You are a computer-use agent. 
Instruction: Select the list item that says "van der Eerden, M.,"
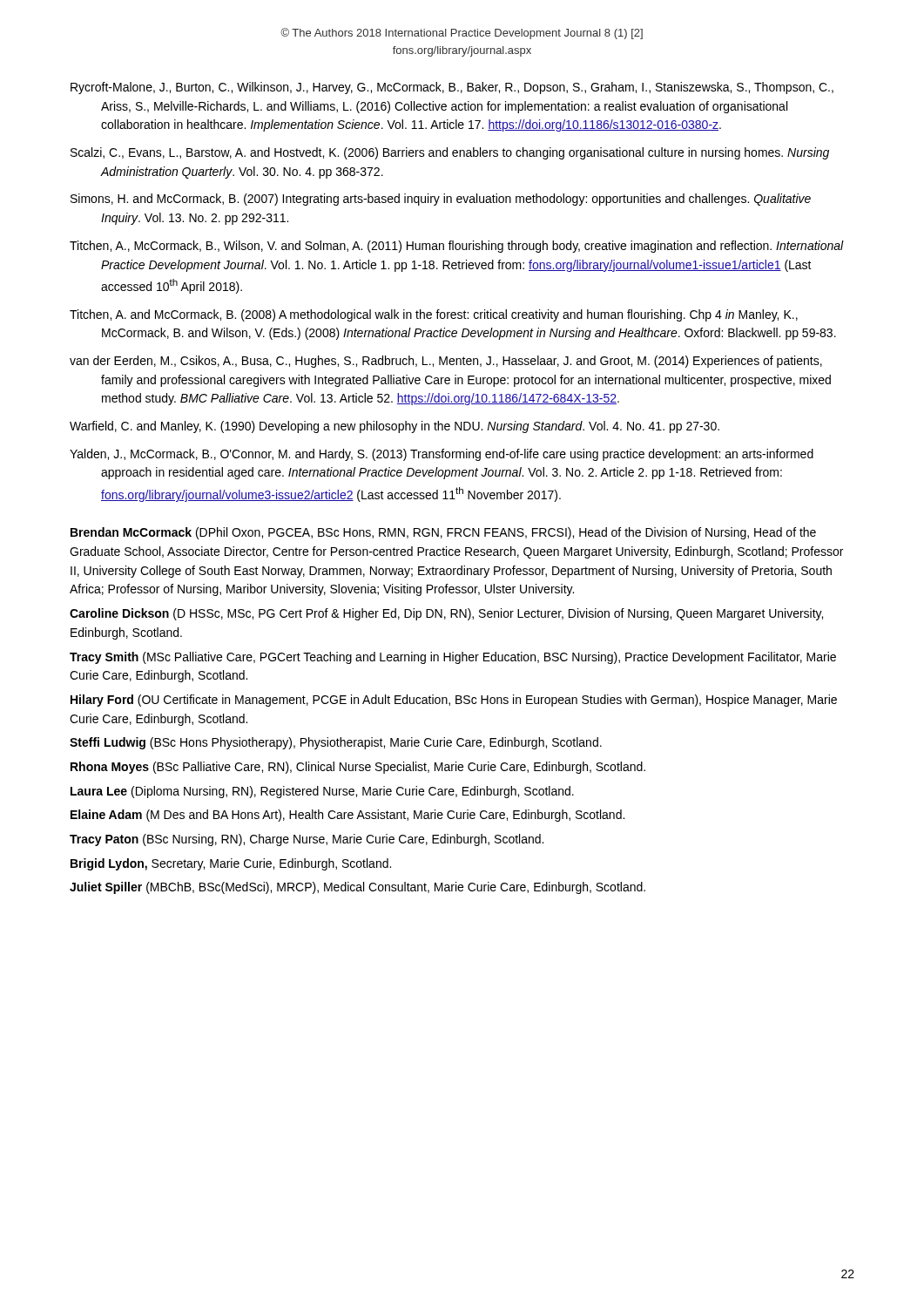[451, 380]
